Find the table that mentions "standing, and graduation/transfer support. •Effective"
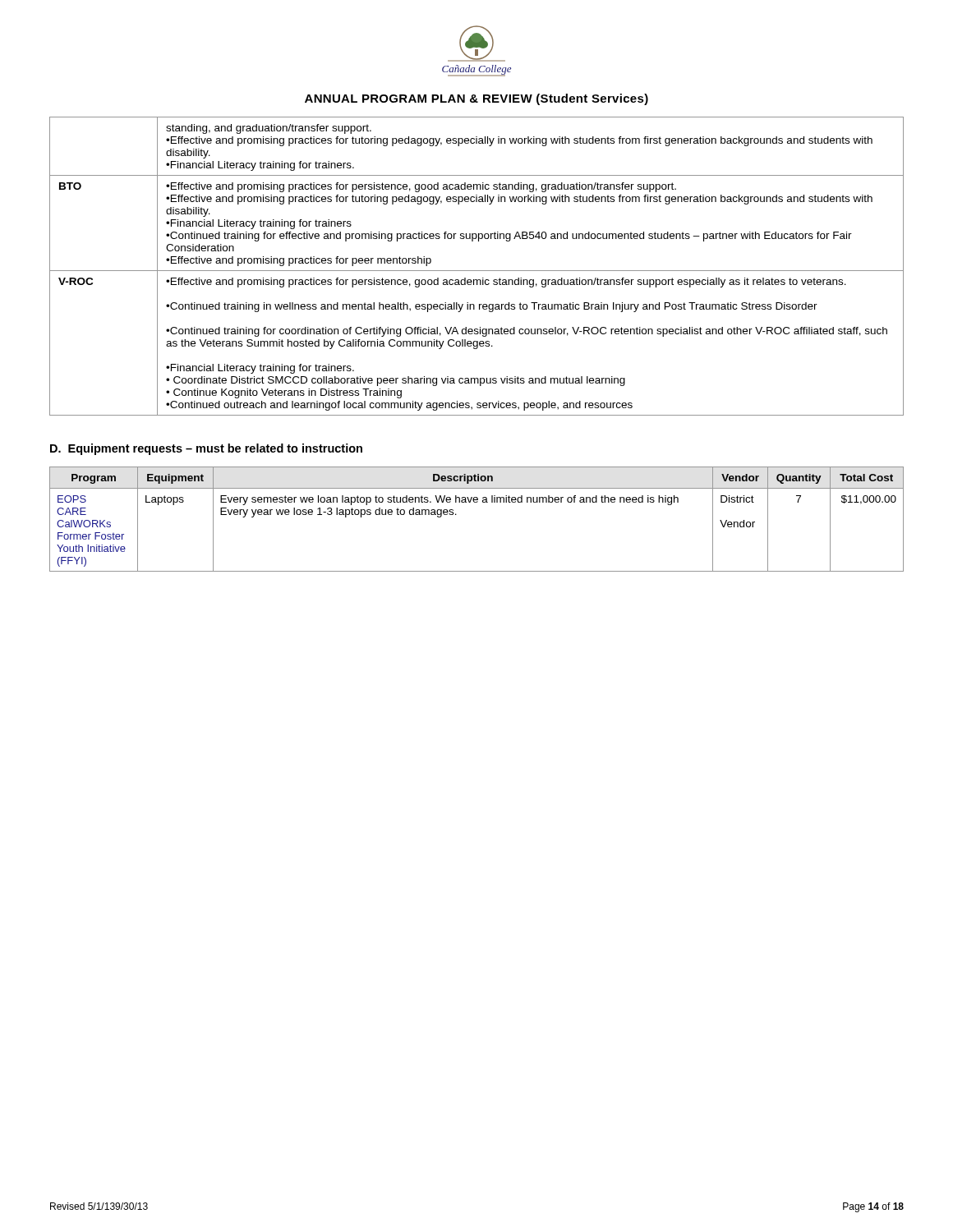 [476, 266]
